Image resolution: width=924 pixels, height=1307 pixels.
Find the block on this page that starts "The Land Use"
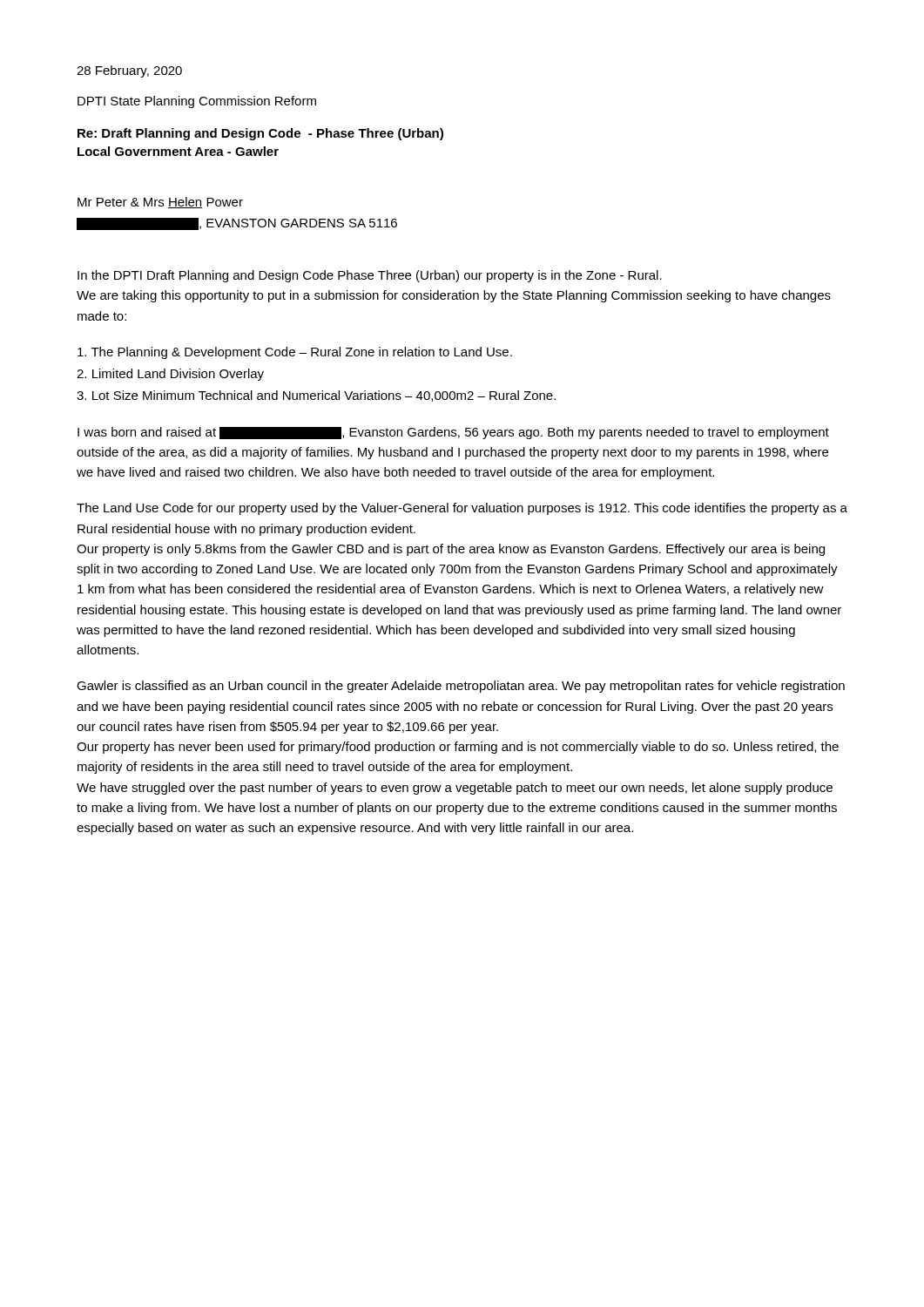(x=462, y=579)
